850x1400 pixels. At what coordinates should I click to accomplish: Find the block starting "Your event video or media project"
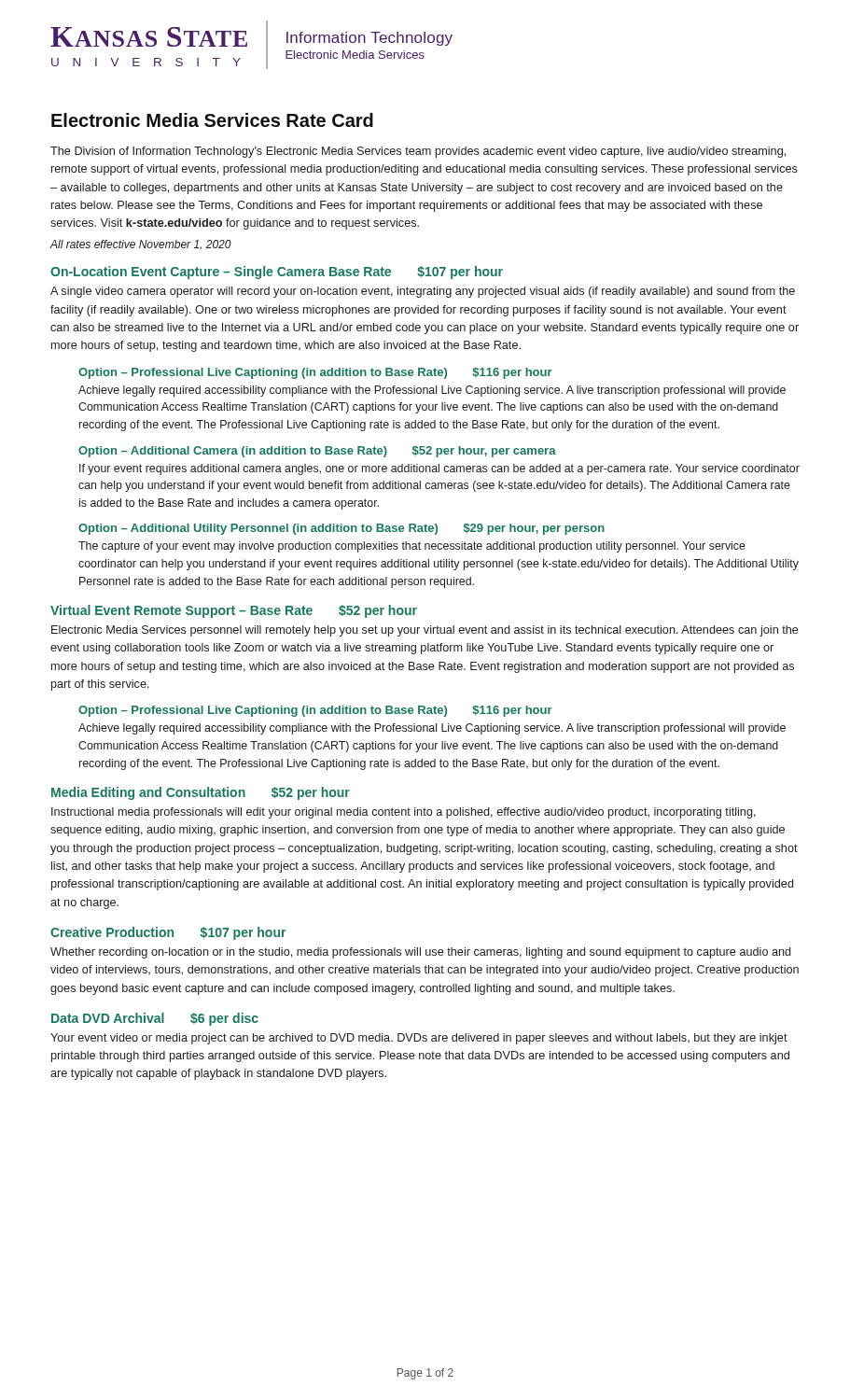coord(425,1056)
